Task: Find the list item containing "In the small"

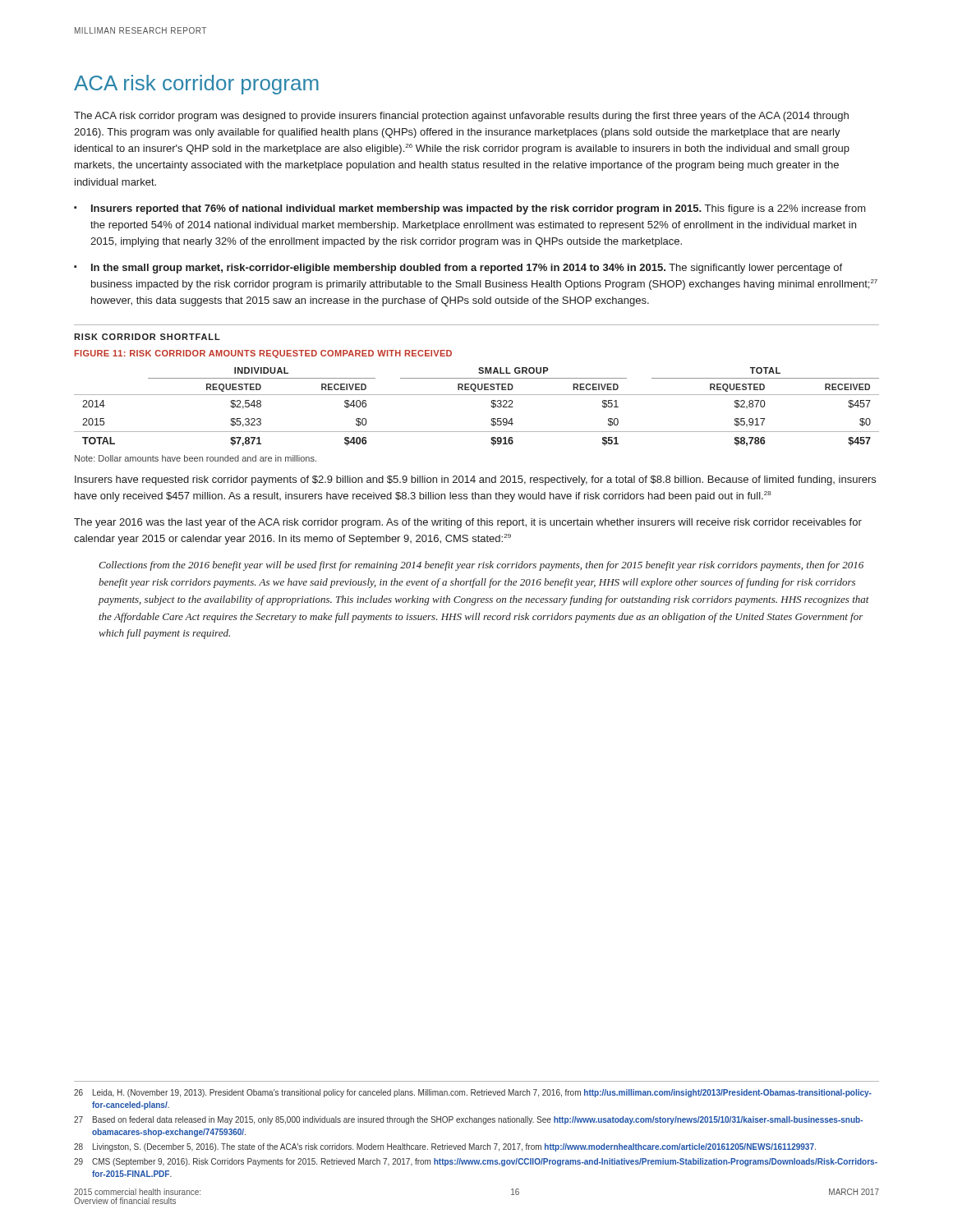Action: (x=484, y=284)
